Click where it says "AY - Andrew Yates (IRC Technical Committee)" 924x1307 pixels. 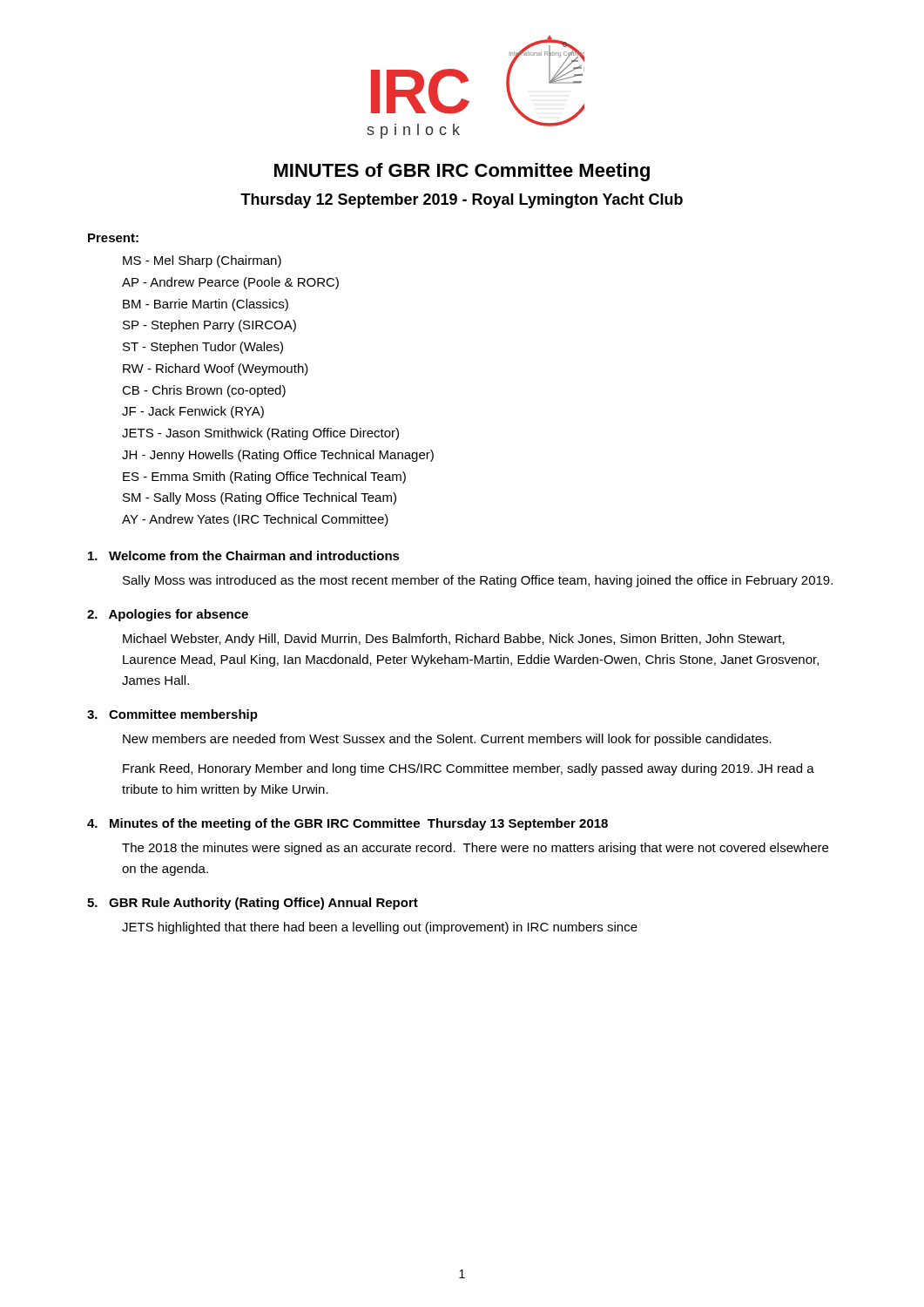255,519
